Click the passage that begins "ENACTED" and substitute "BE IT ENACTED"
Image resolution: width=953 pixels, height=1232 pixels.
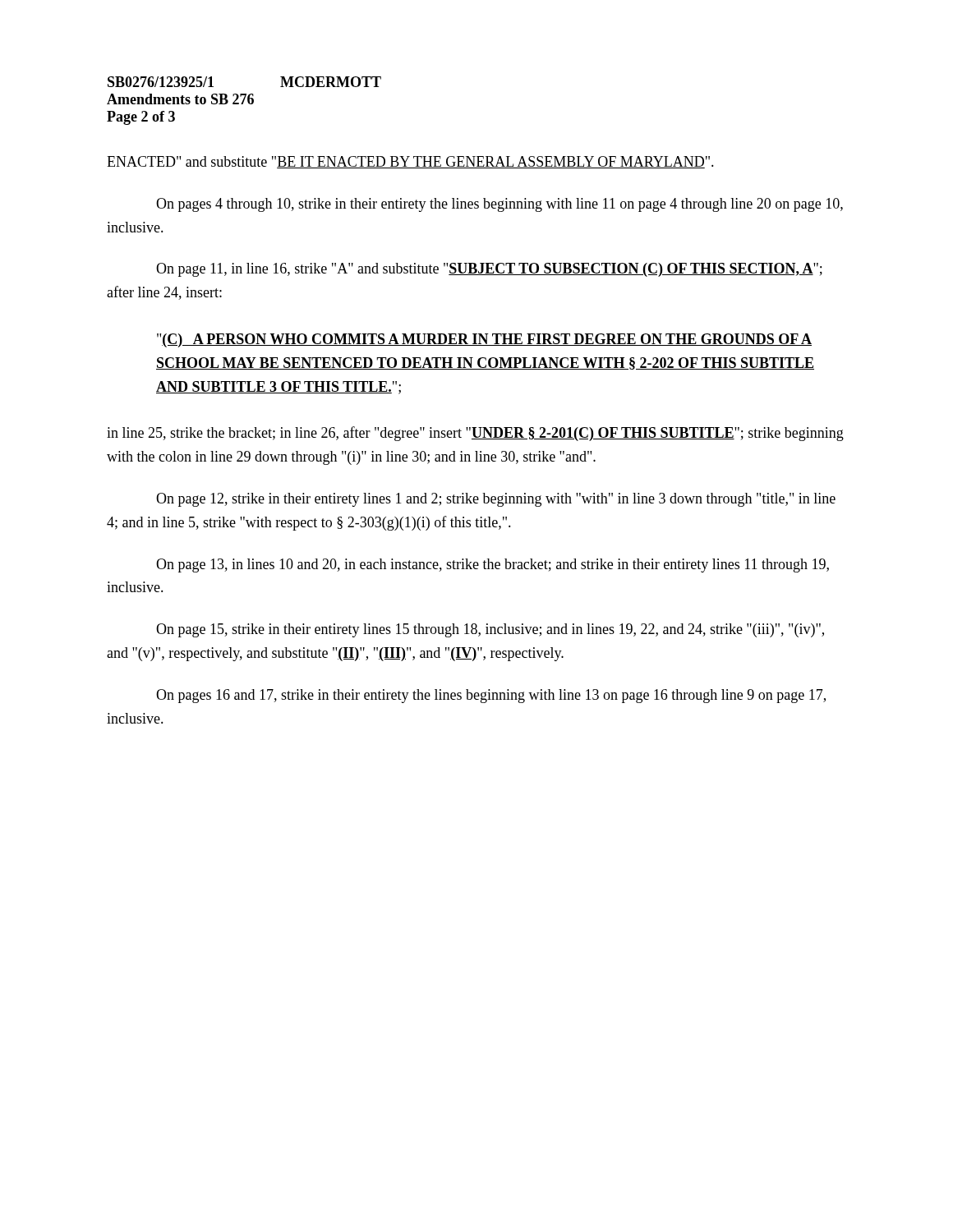411,162
